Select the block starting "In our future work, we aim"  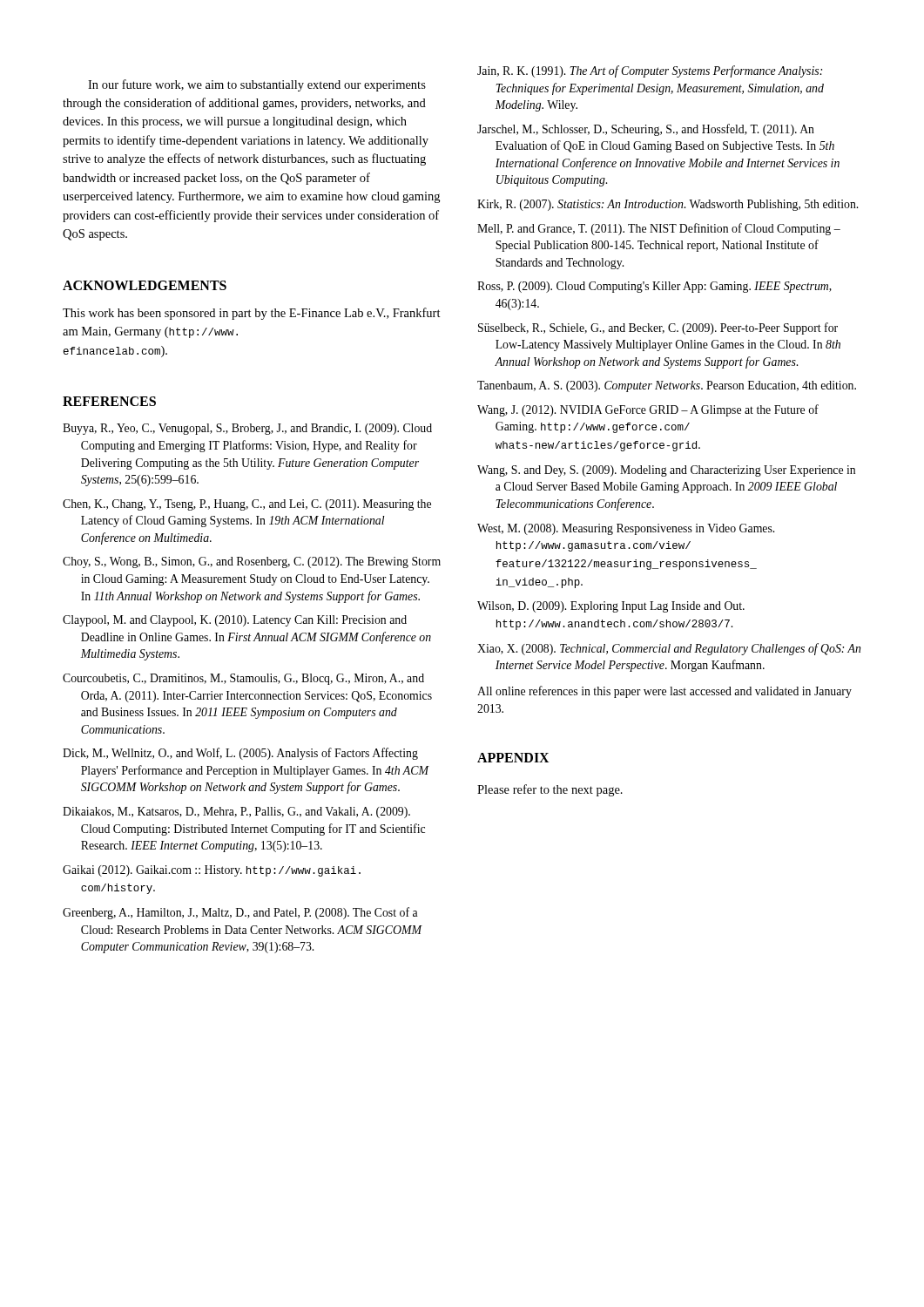coord(253,160)
